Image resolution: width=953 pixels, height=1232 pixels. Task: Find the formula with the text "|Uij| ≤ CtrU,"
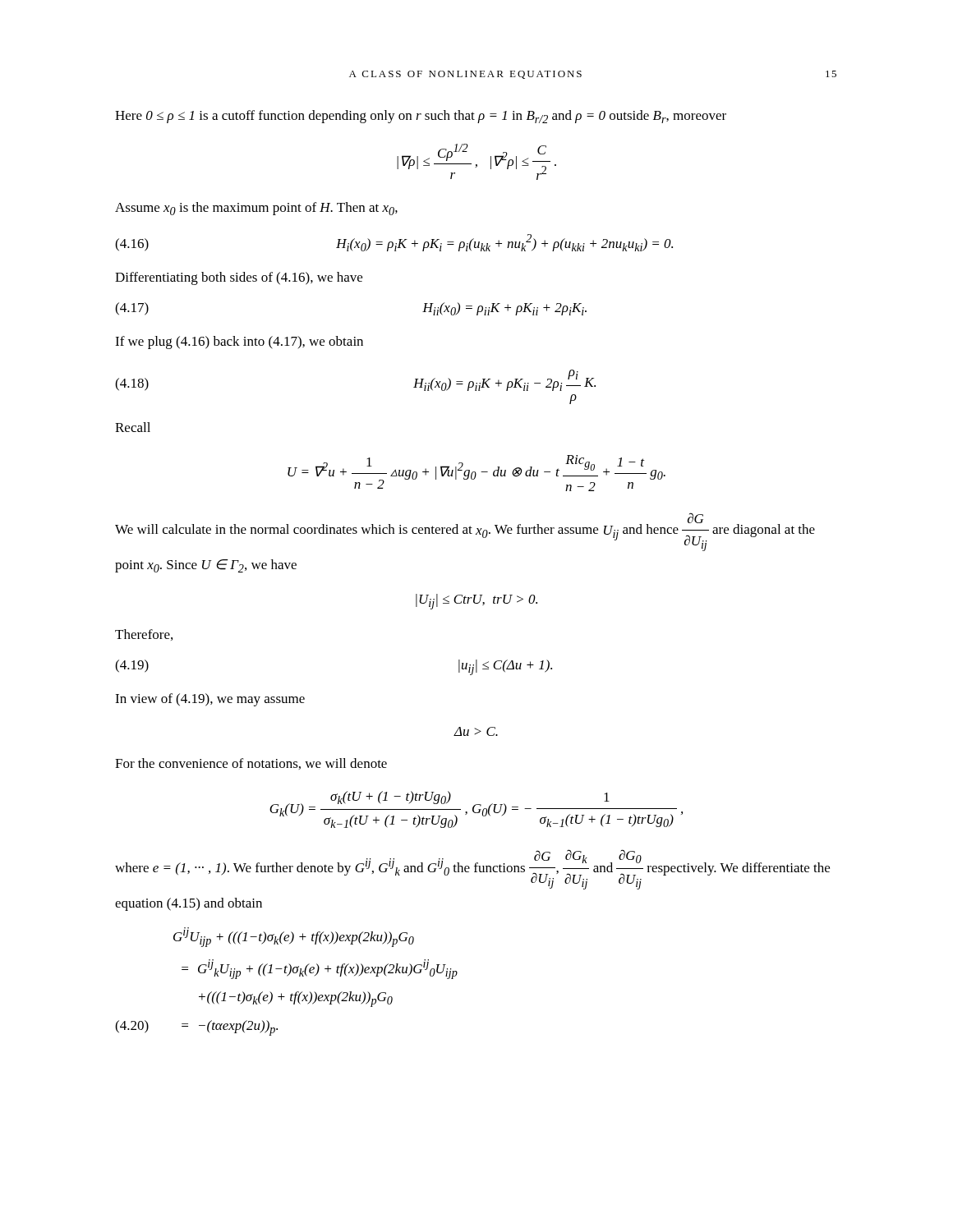(x=476, y=601)
